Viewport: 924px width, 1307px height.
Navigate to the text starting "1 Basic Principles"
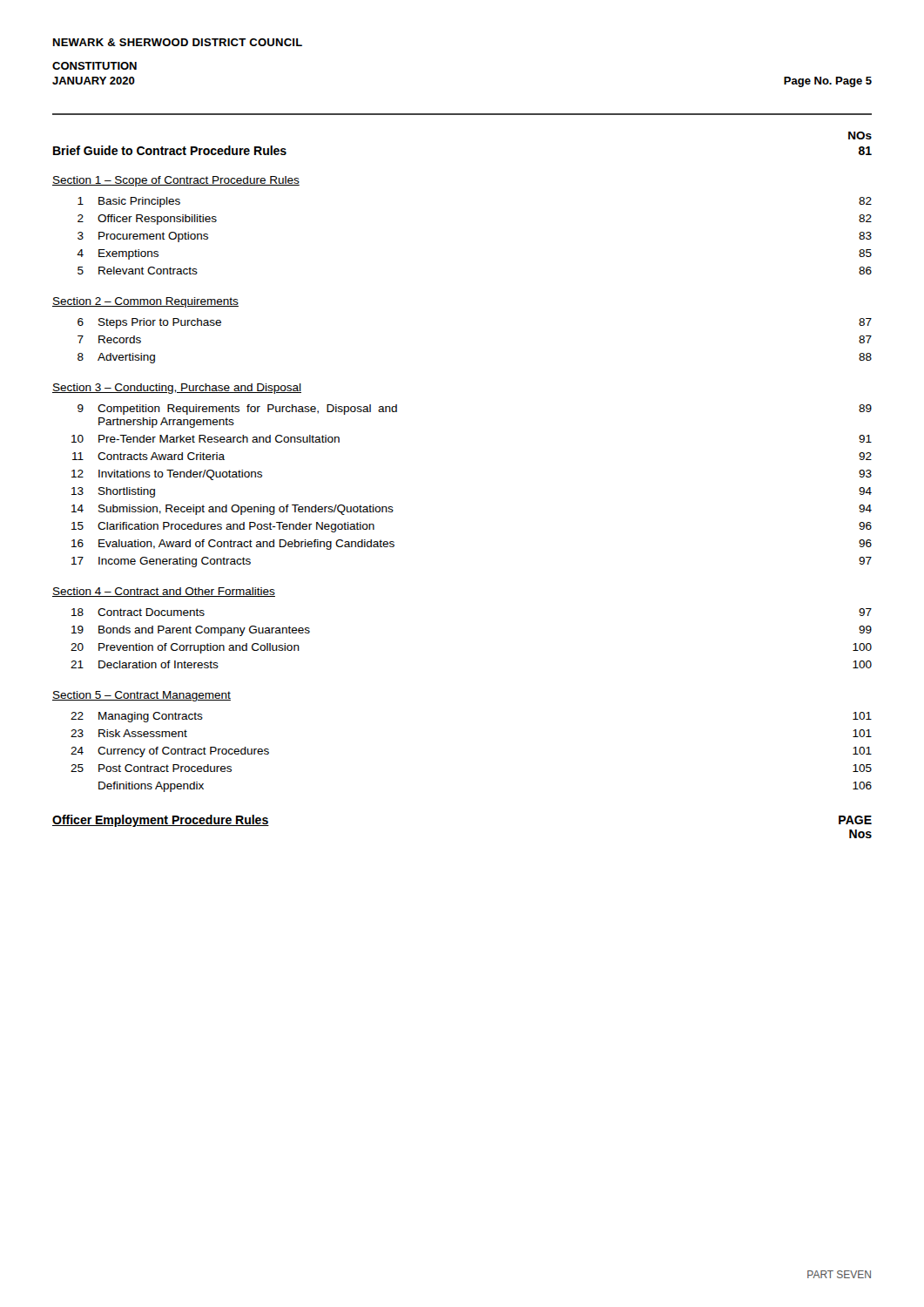139,202
